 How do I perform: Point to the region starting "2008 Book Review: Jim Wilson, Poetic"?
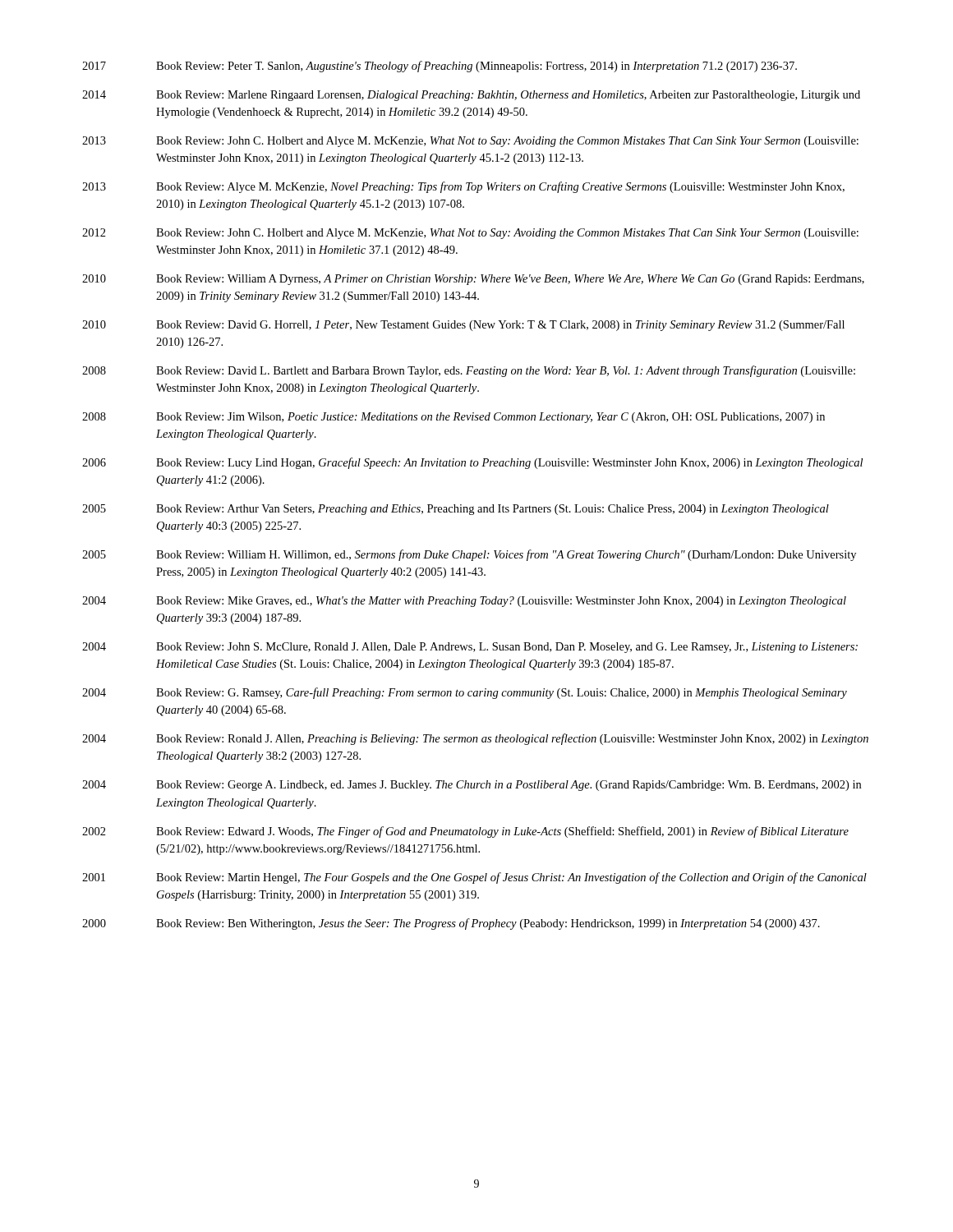click(476, 426)
